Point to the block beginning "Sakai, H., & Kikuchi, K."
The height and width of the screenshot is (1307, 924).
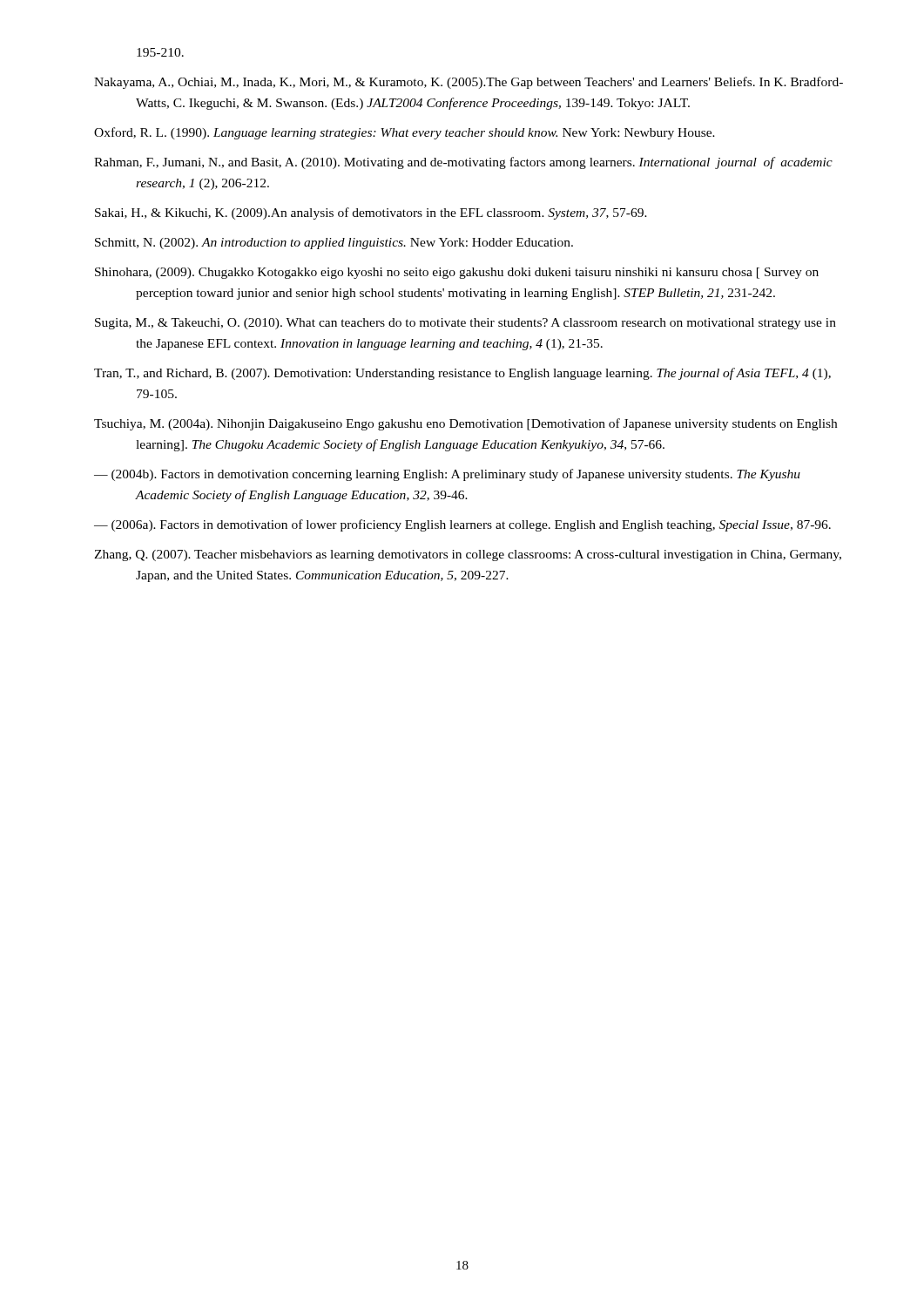click(x=371, y=212)
